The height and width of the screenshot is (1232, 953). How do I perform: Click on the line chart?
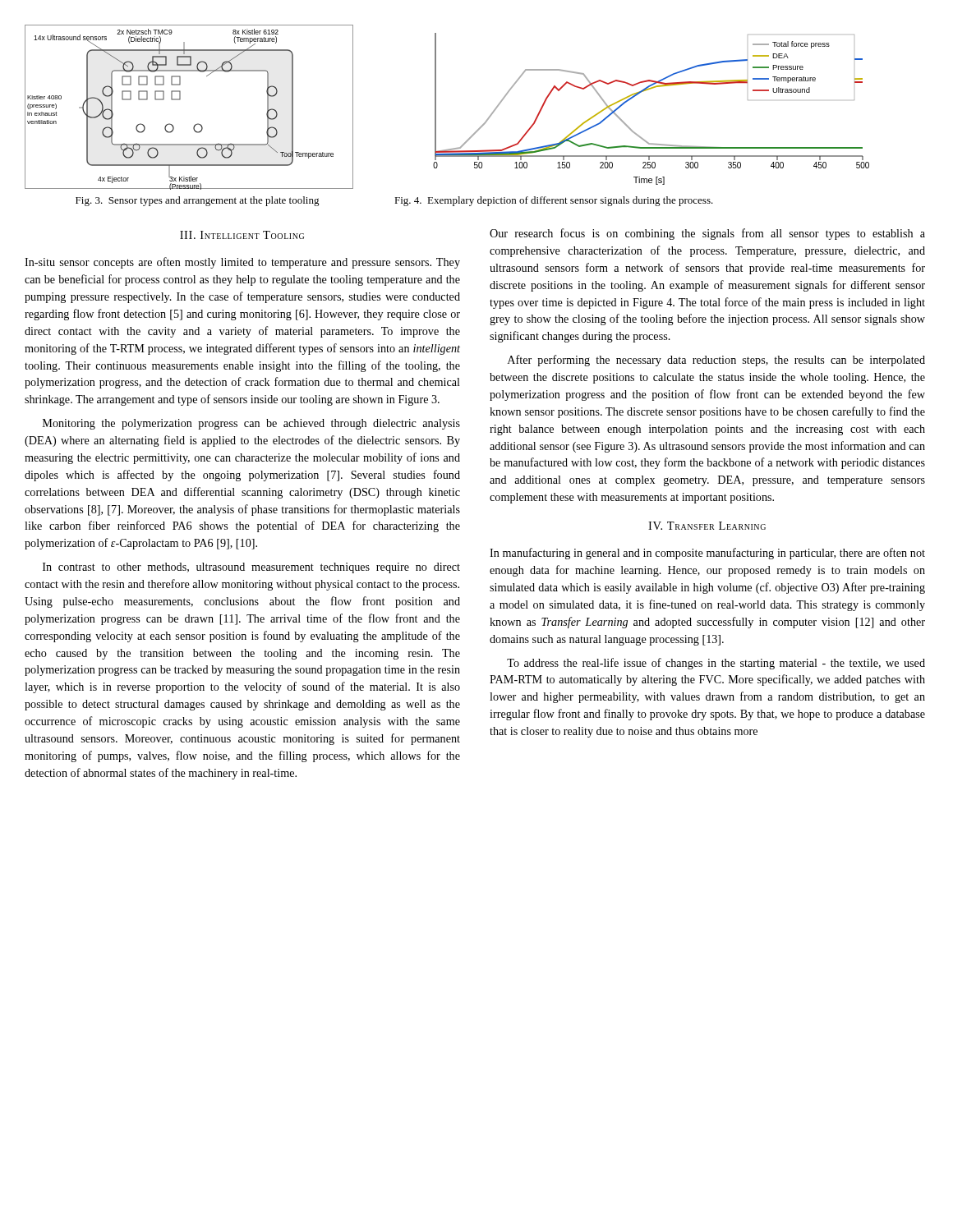(x=637, y=107)
